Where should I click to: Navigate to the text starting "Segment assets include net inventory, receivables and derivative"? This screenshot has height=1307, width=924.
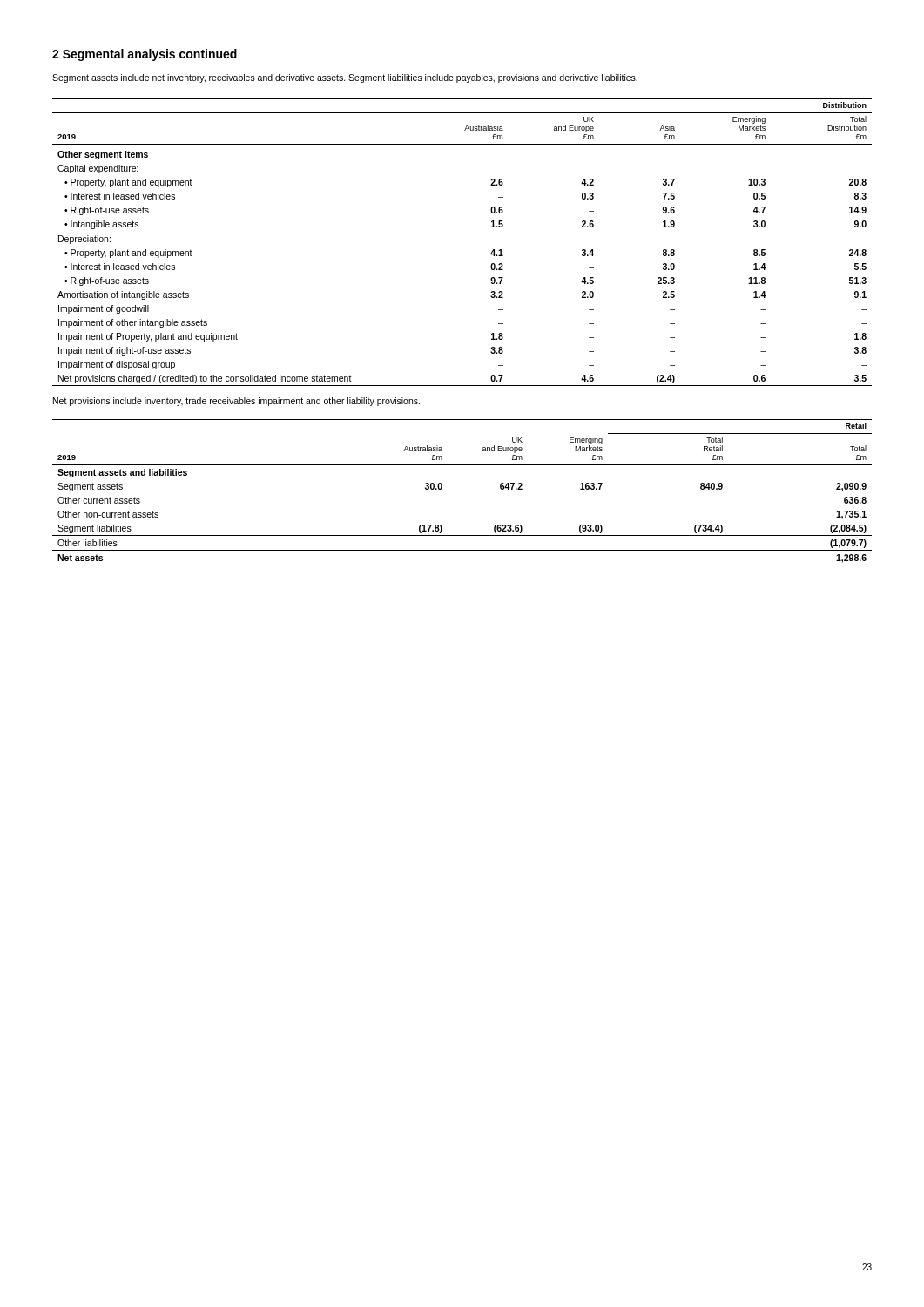pyautogui.click(x=345, y=78)
